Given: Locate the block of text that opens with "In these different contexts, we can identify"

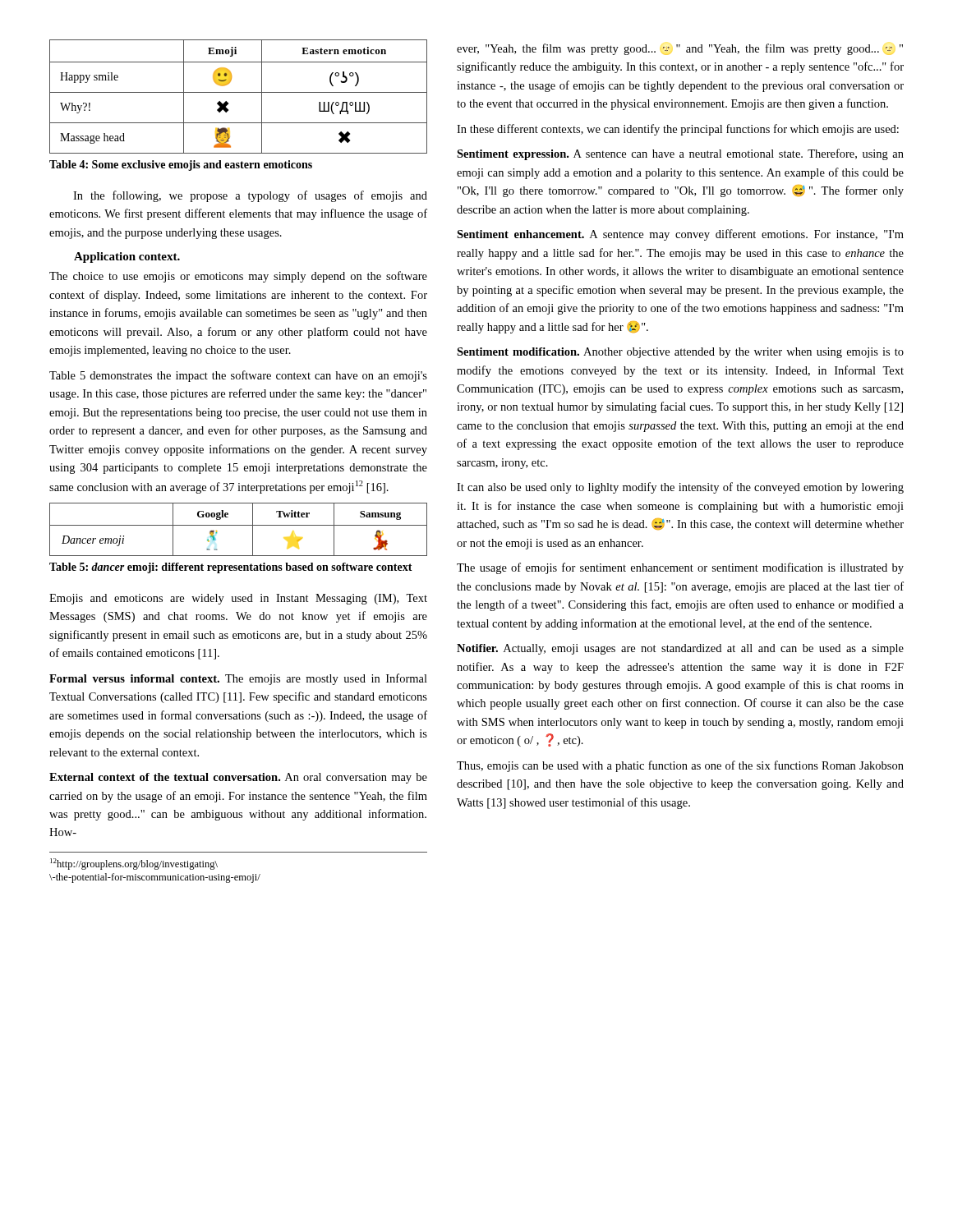Looking at the screenshot, I should point(678,129).
